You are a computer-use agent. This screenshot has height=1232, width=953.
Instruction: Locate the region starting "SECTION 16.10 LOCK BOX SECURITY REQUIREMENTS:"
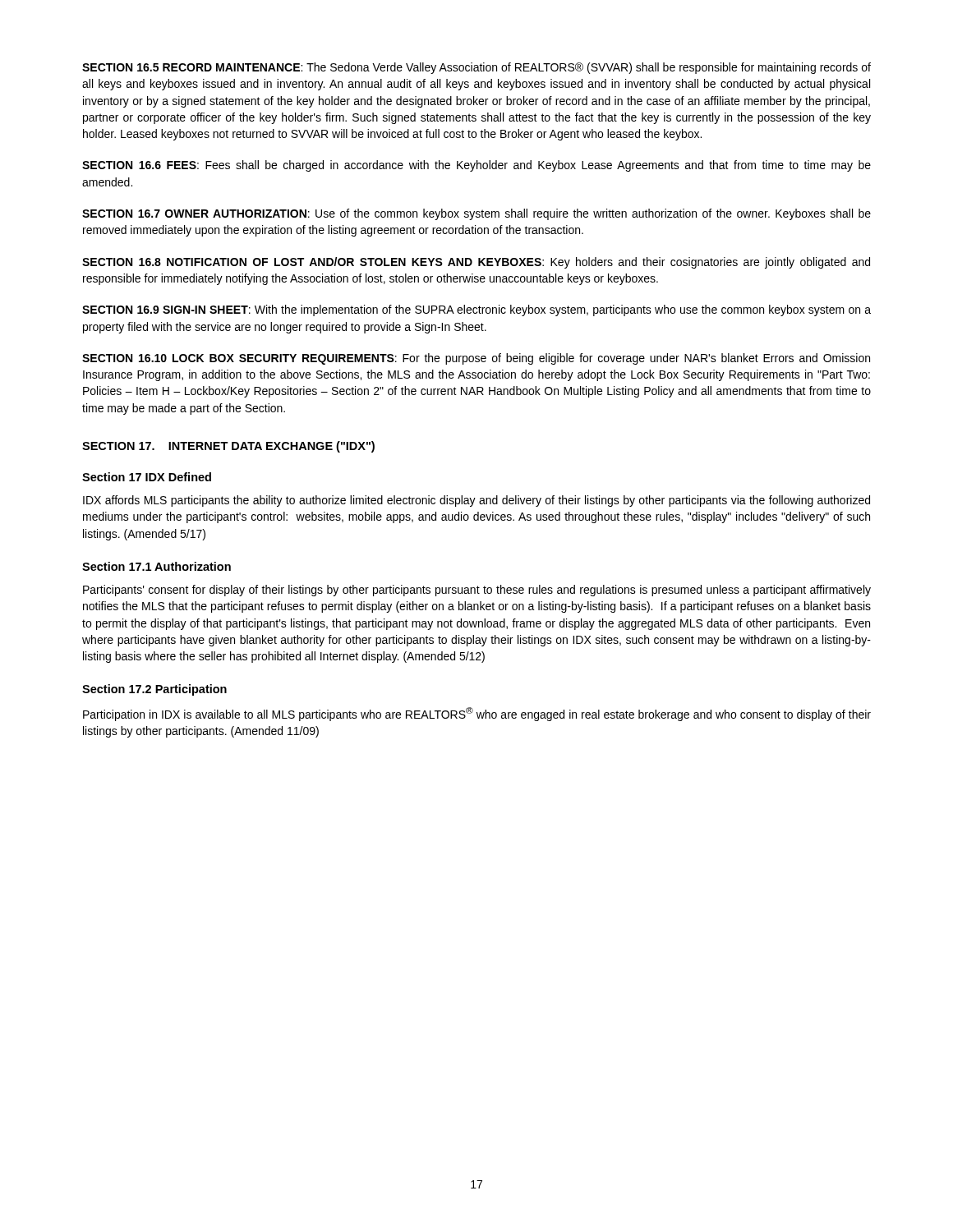pyautogui.click(x=476, y=383)
